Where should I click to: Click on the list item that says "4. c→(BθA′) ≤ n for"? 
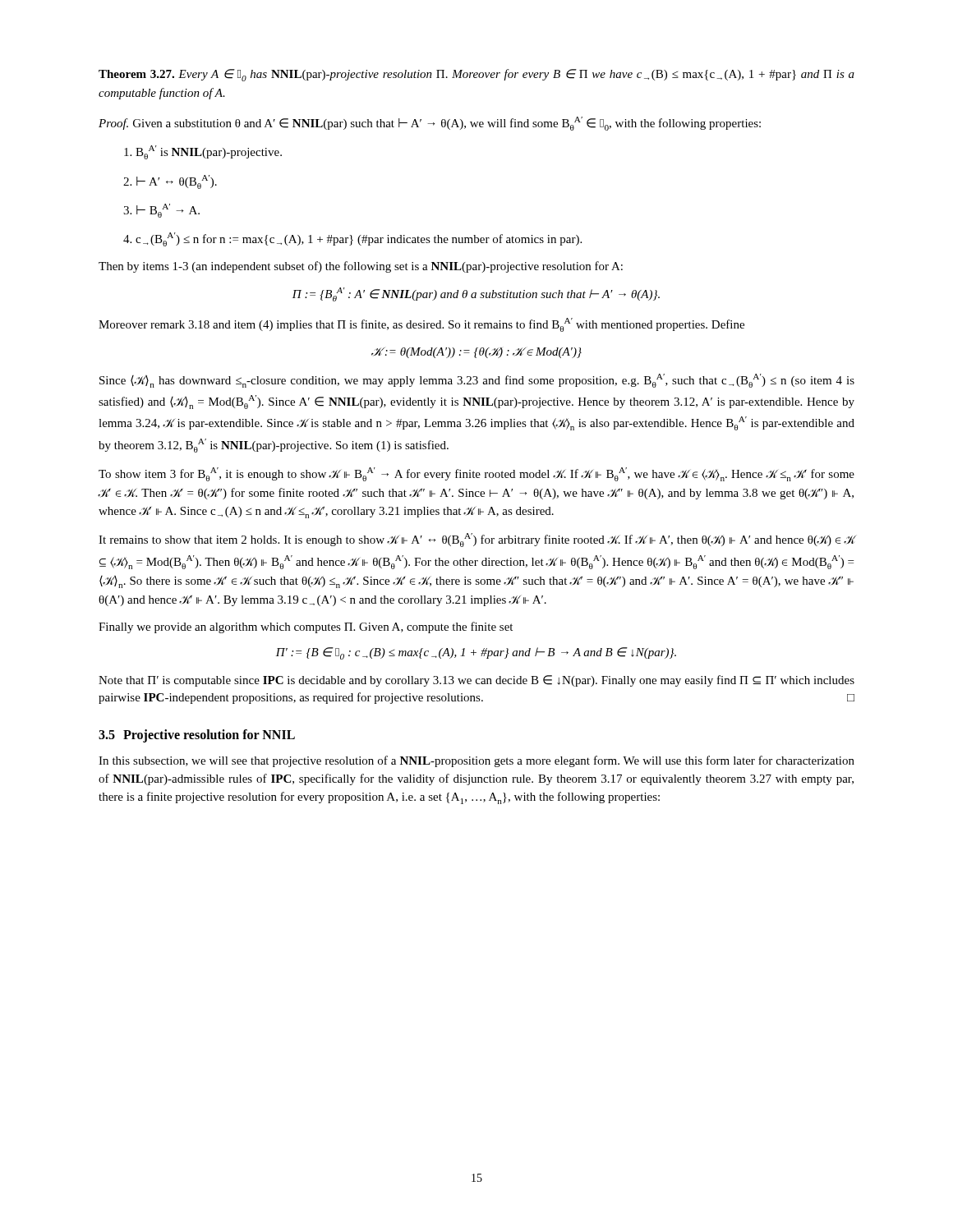tap(489, 239)
